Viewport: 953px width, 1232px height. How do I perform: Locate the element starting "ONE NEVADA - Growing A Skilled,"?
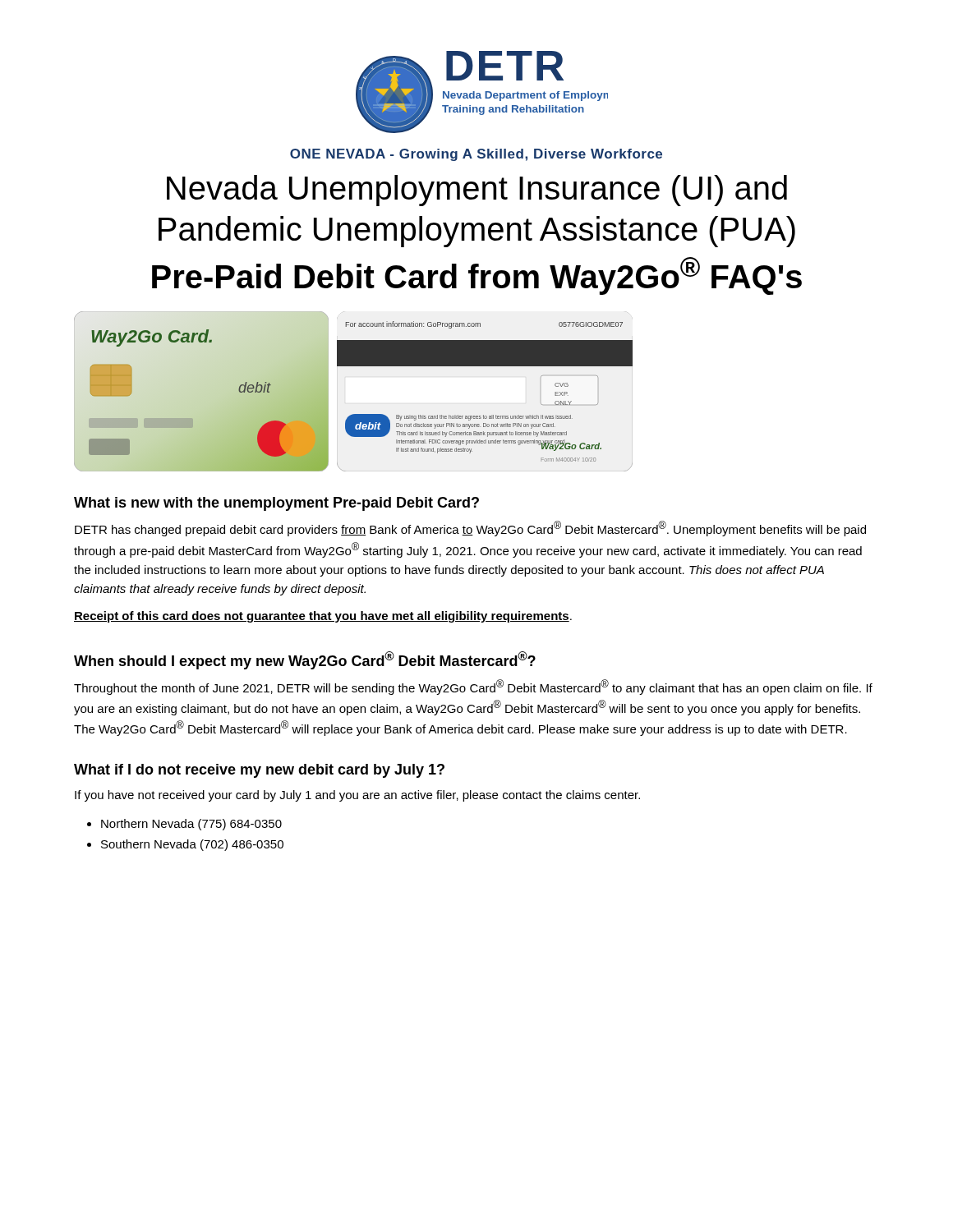coord(476,154)
